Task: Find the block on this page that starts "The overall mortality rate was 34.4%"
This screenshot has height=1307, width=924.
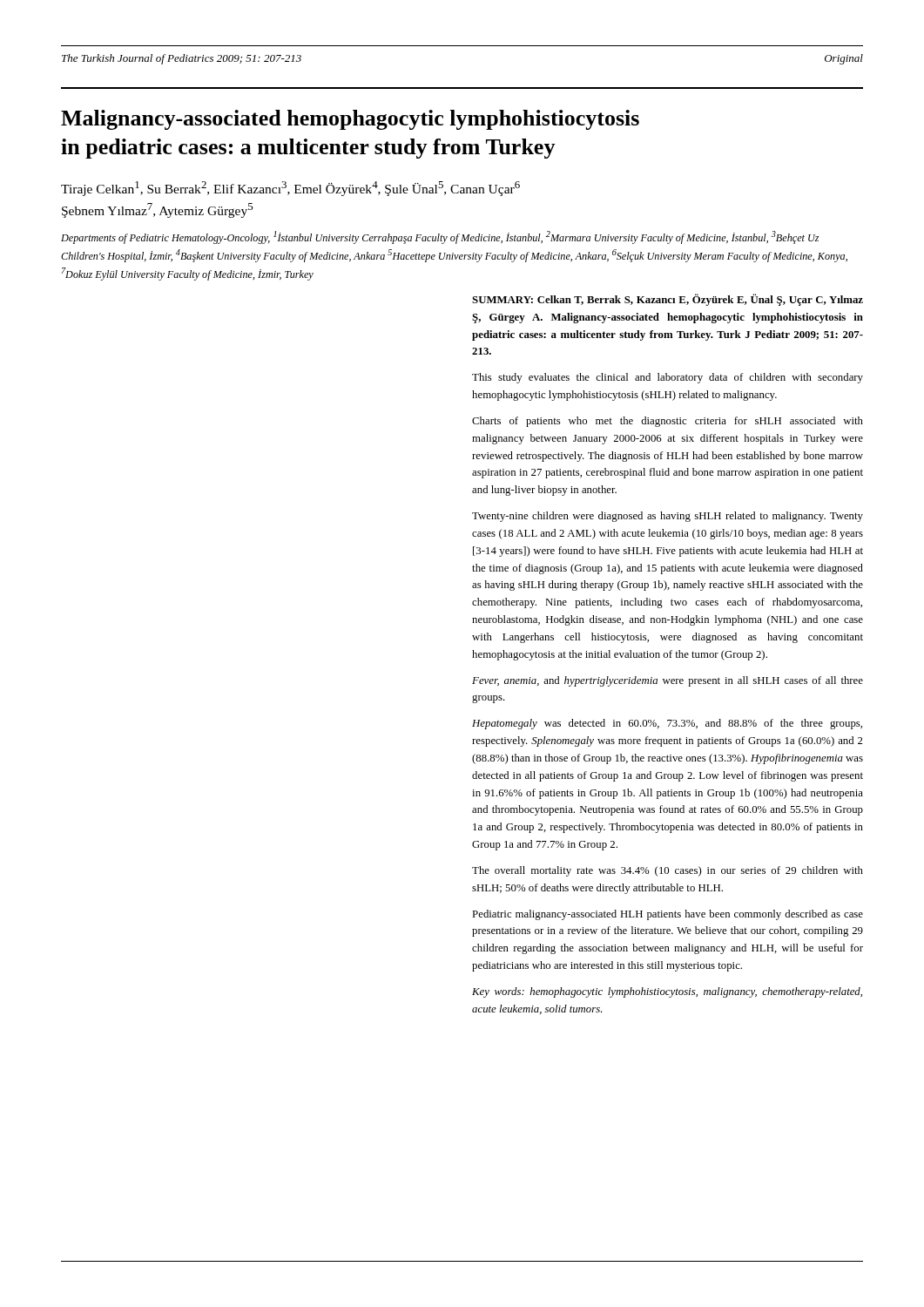Action: [668, 879]
